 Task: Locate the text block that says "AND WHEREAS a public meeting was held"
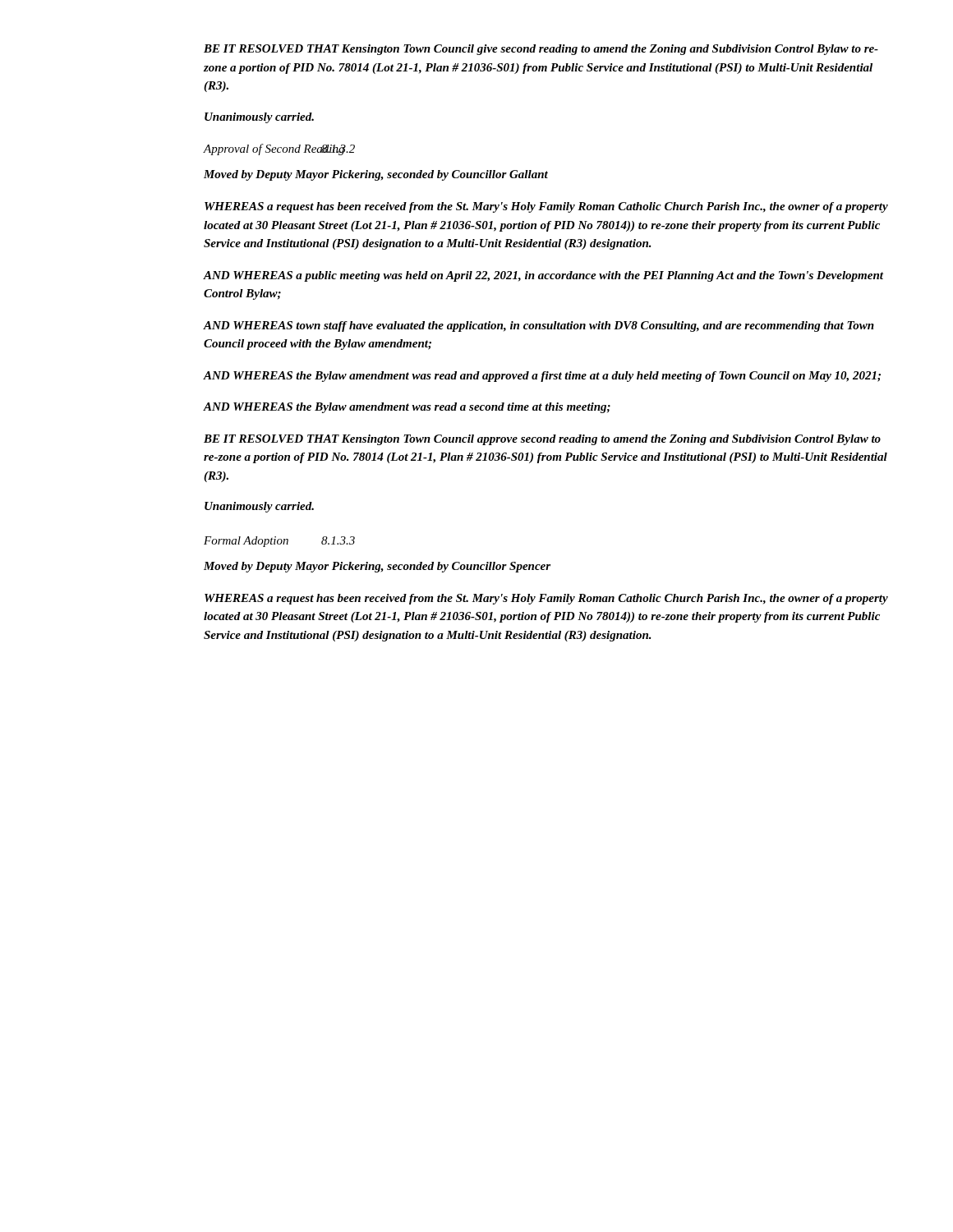(x=549, y=284)
